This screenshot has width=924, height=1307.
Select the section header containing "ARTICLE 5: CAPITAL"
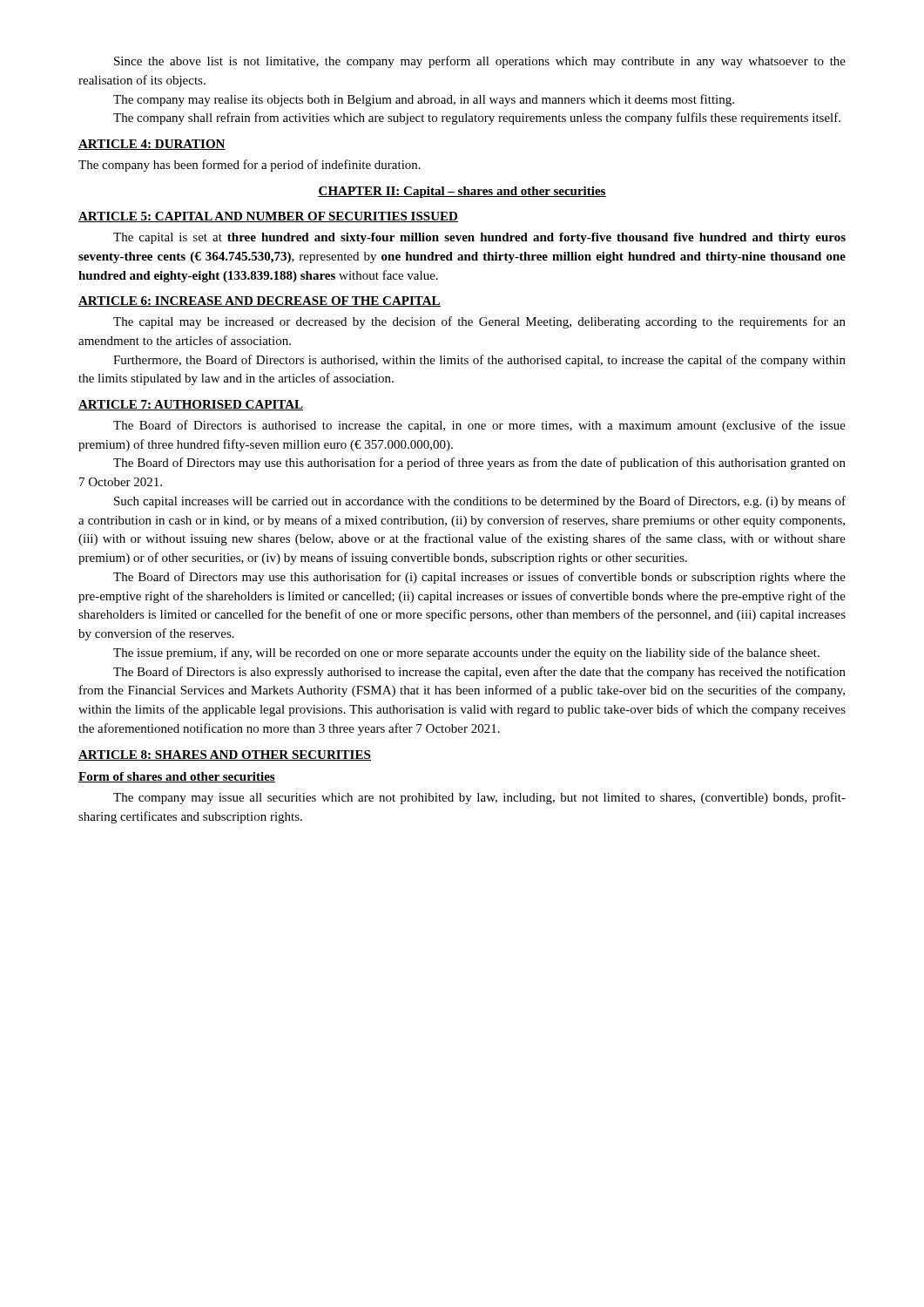(462, 217)
